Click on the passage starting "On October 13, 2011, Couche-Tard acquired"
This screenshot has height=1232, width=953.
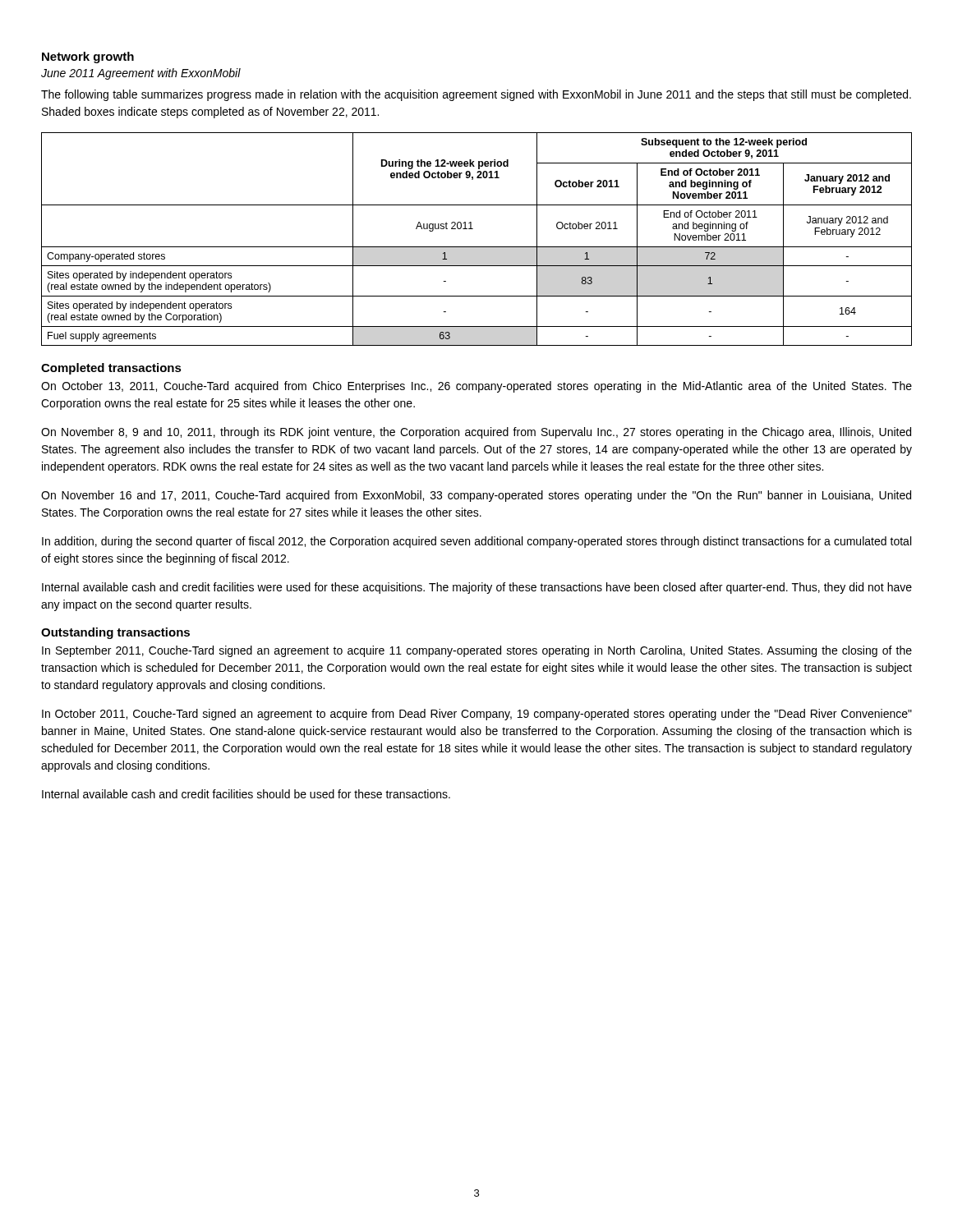pos(476,395)
